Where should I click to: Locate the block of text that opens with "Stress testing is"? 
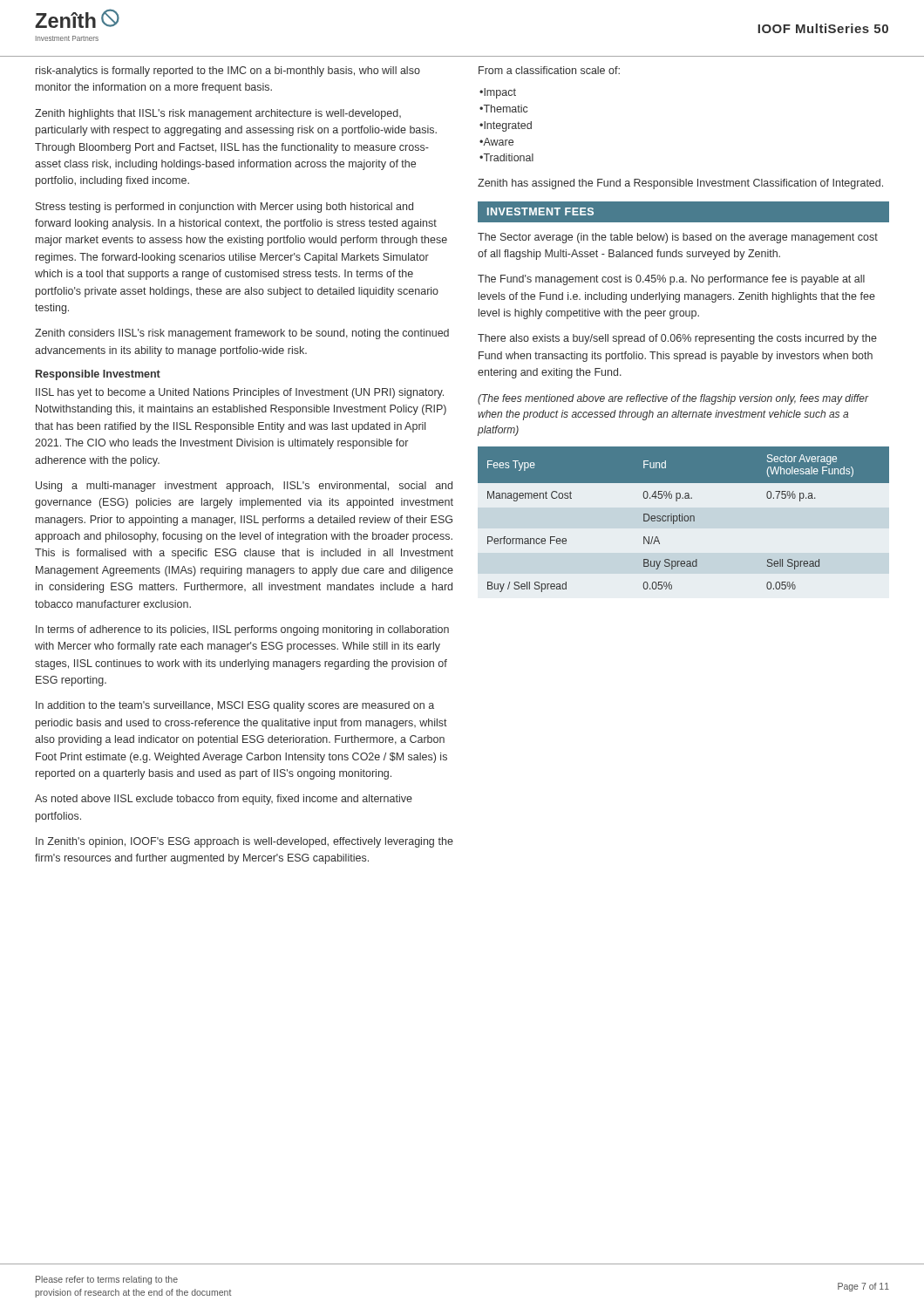click(x=241, y=257)
